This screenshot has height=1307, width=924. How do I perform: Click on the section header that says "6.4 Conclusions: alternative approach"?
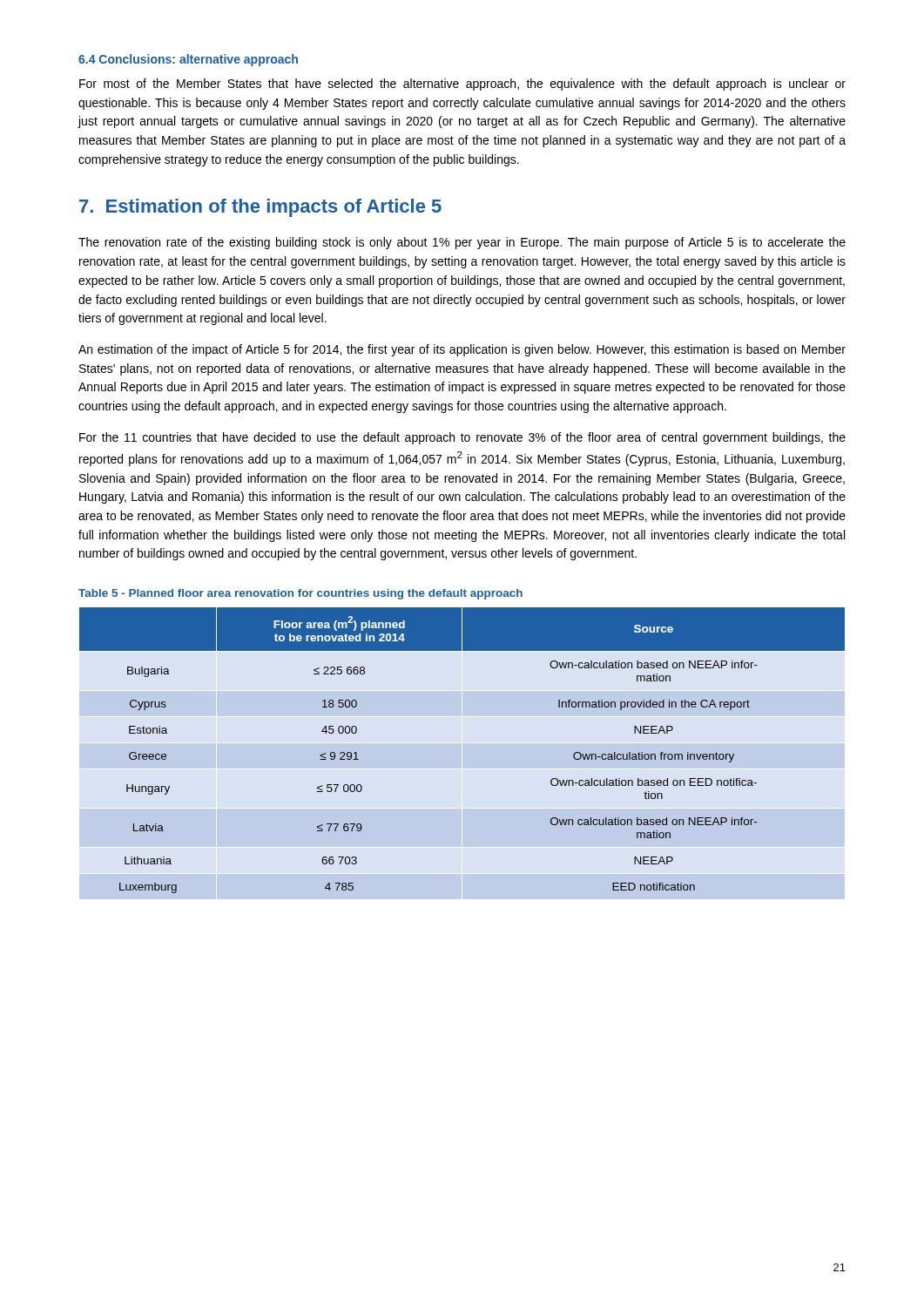188,59
